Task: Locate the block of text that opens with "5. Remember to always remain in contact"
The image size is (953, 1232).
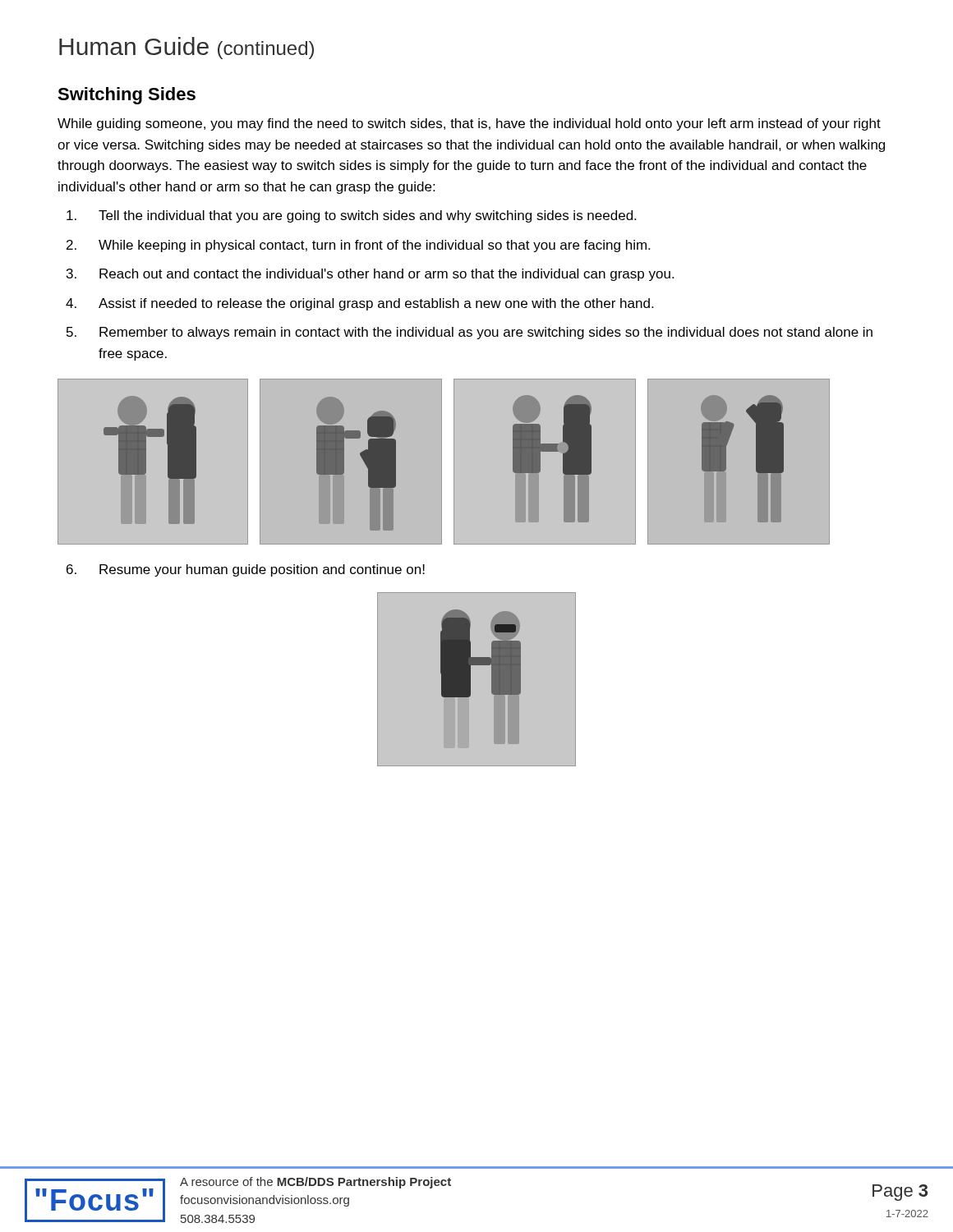Action: (476, 343)
